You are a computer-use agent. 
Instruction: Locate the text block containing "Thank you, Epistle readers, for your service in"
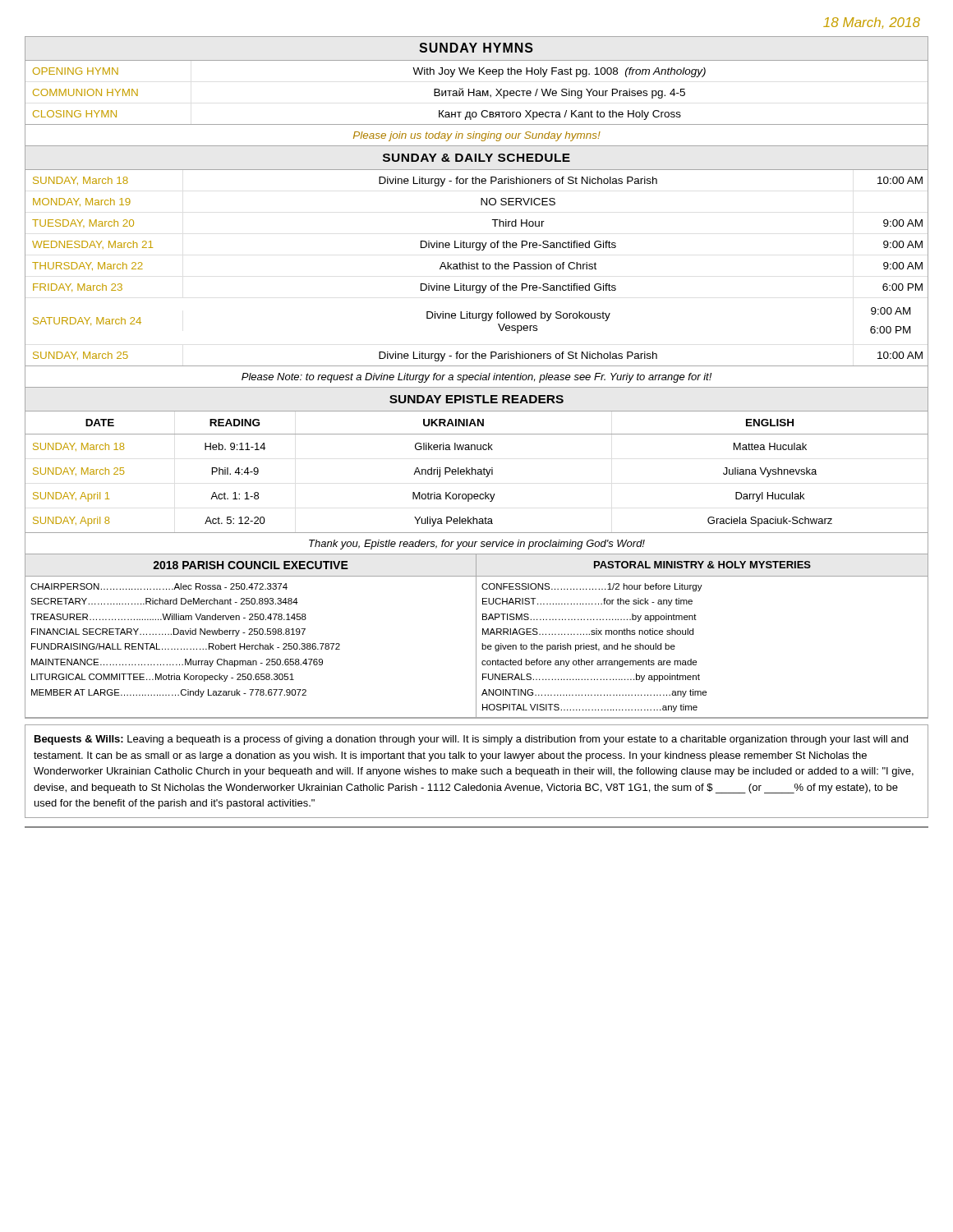pyautogui.click(x=476, y=543)
